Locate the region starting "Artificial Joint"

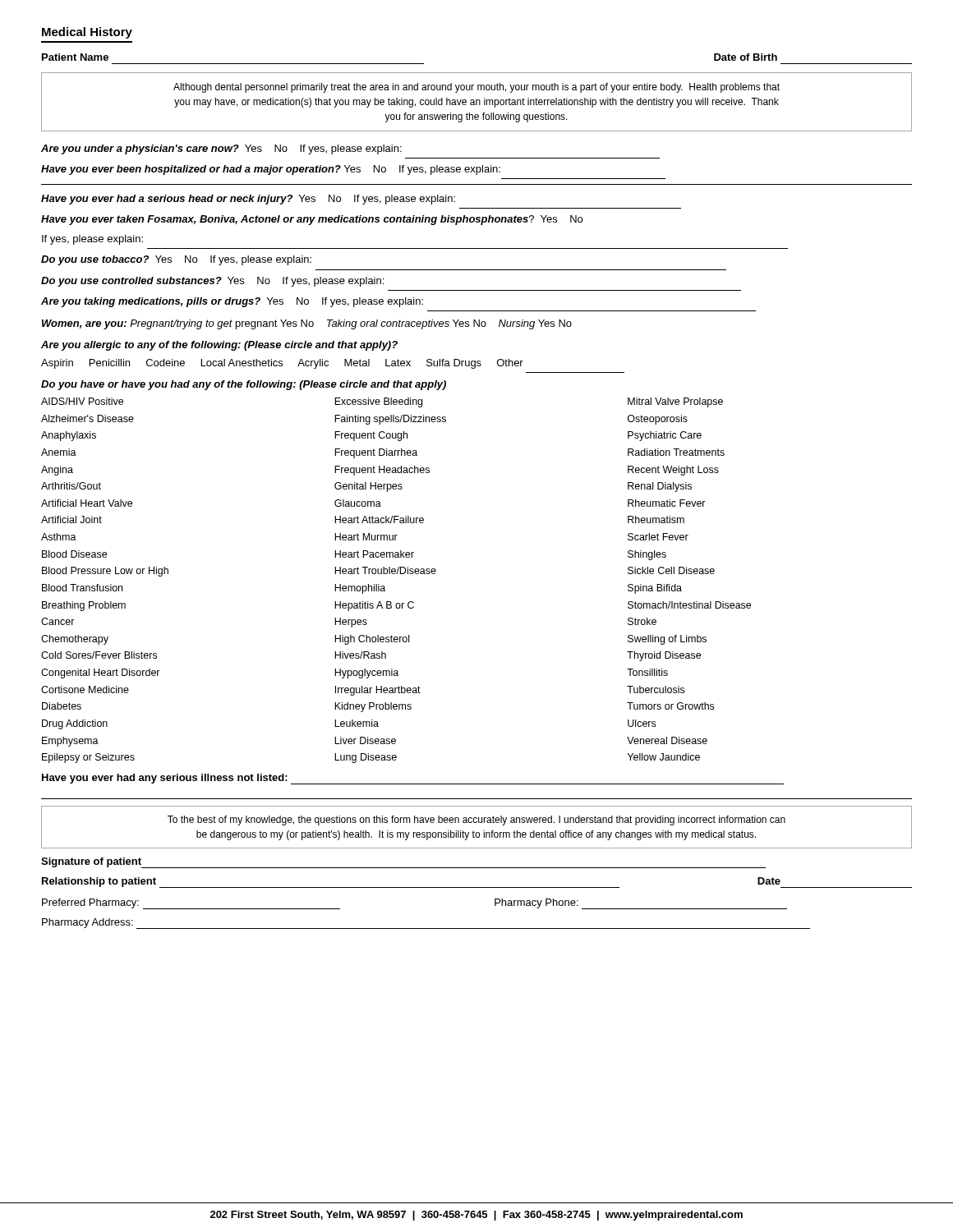point(71,520)
